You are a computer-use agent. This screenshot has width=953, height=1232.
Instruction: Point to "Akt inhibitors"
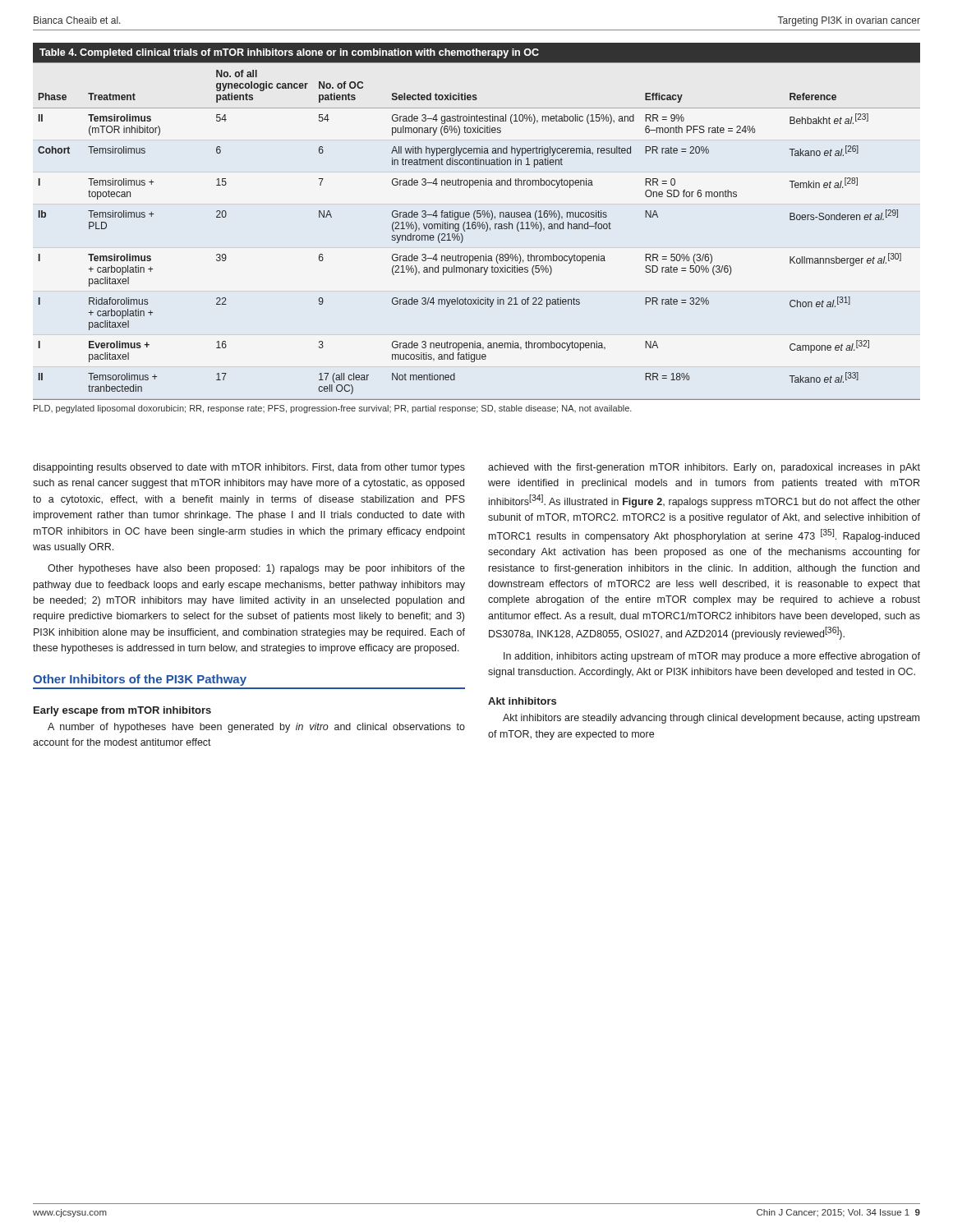pyautogui.click(x=522, y=701)
